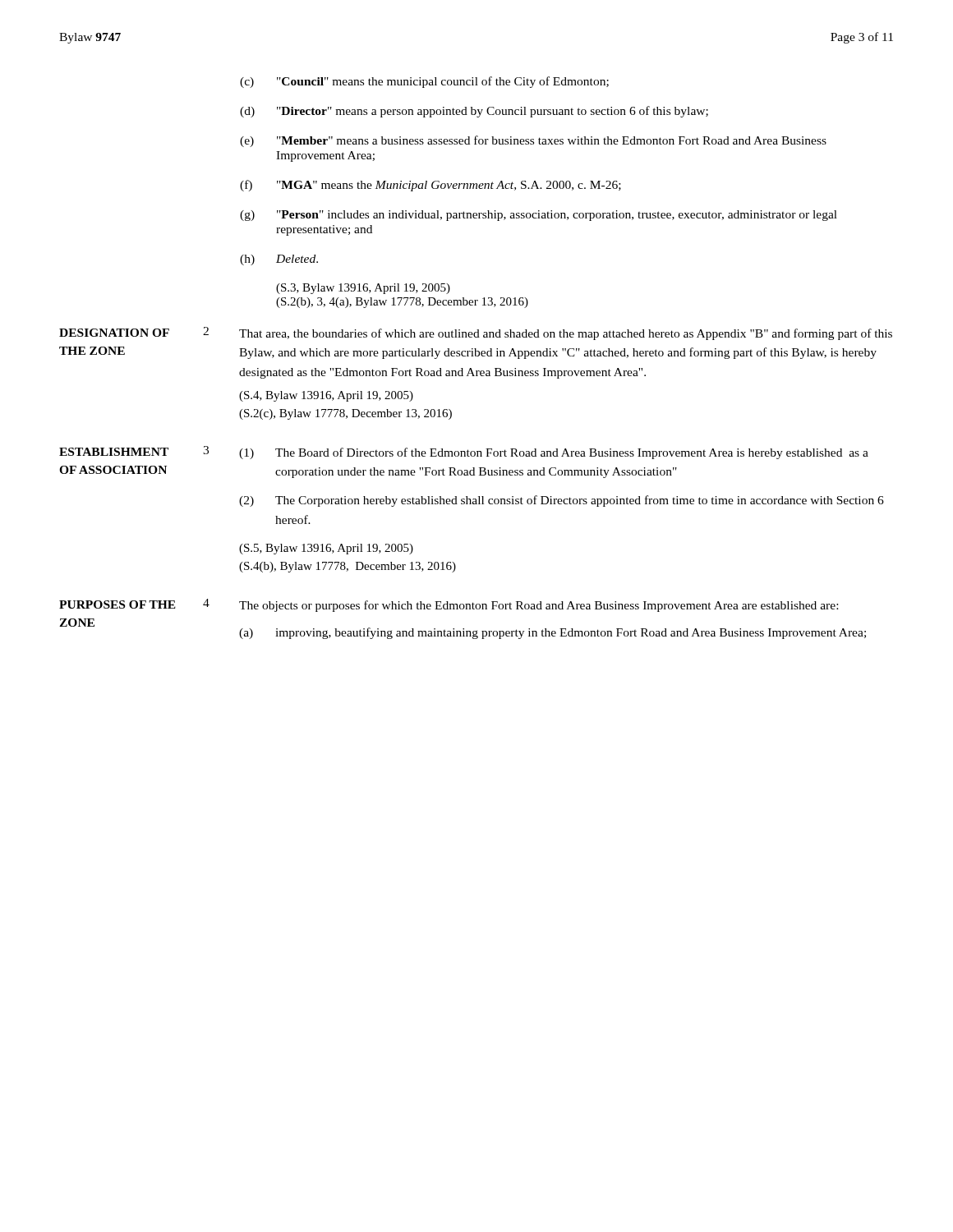Find the text block that reads "(1) The Board of"
Screen dimensions: 1232x953
pyautogui.click(x=566, y=509)
